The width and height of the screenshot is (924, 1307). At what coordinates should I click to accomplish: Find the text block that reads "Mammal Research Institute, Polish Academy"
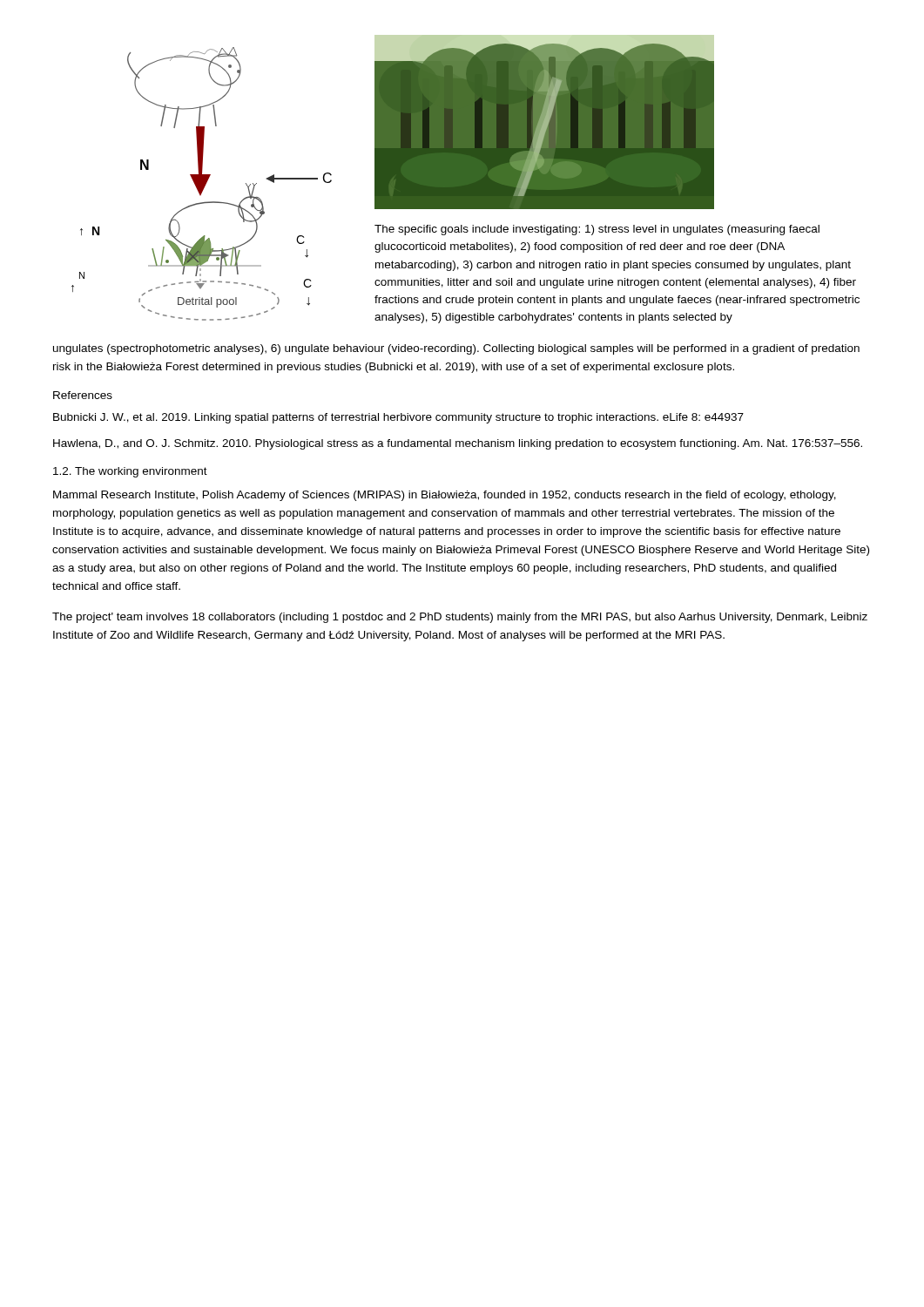coord(461,540)
